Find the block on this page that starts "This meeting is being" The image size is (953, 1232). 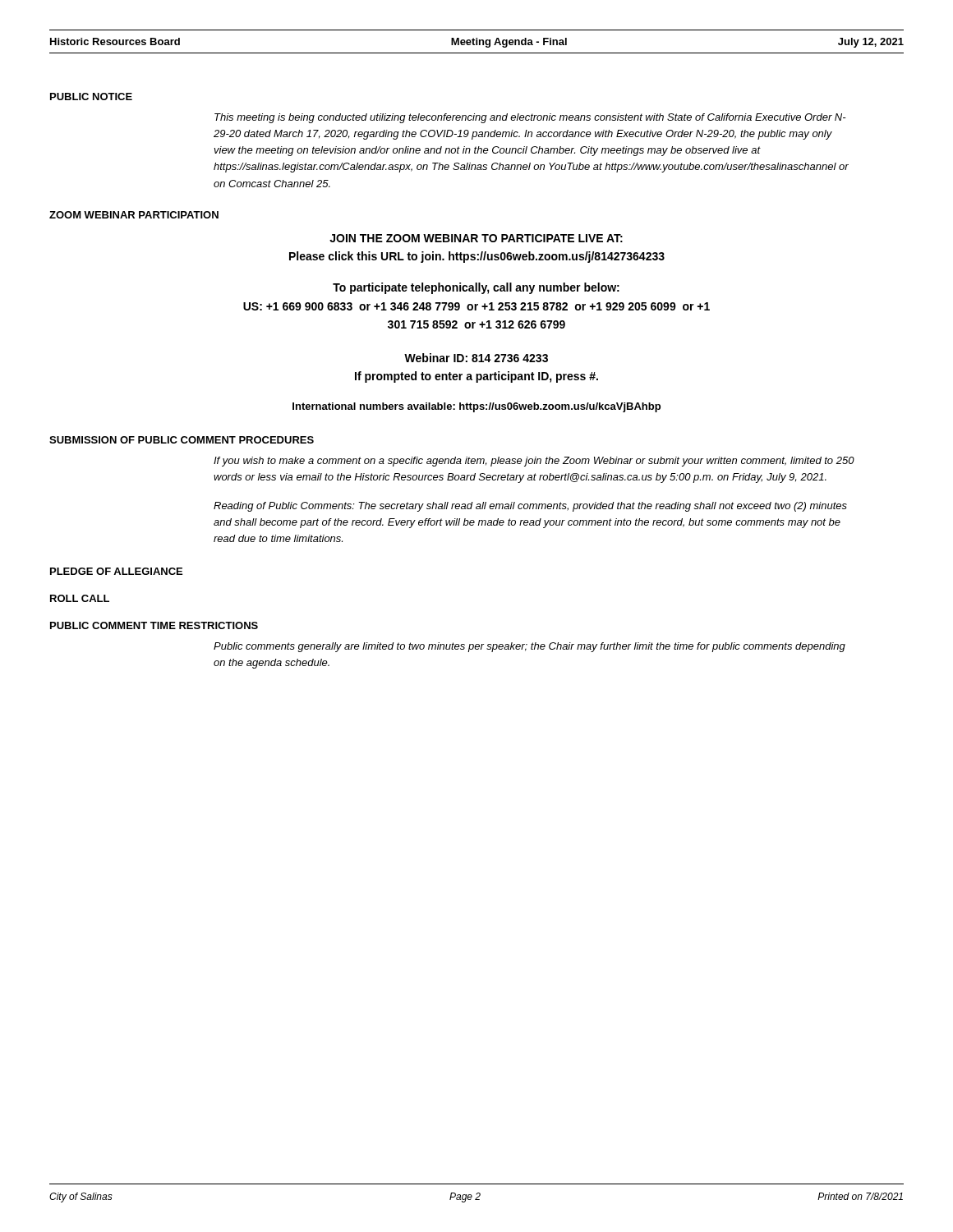531,150
